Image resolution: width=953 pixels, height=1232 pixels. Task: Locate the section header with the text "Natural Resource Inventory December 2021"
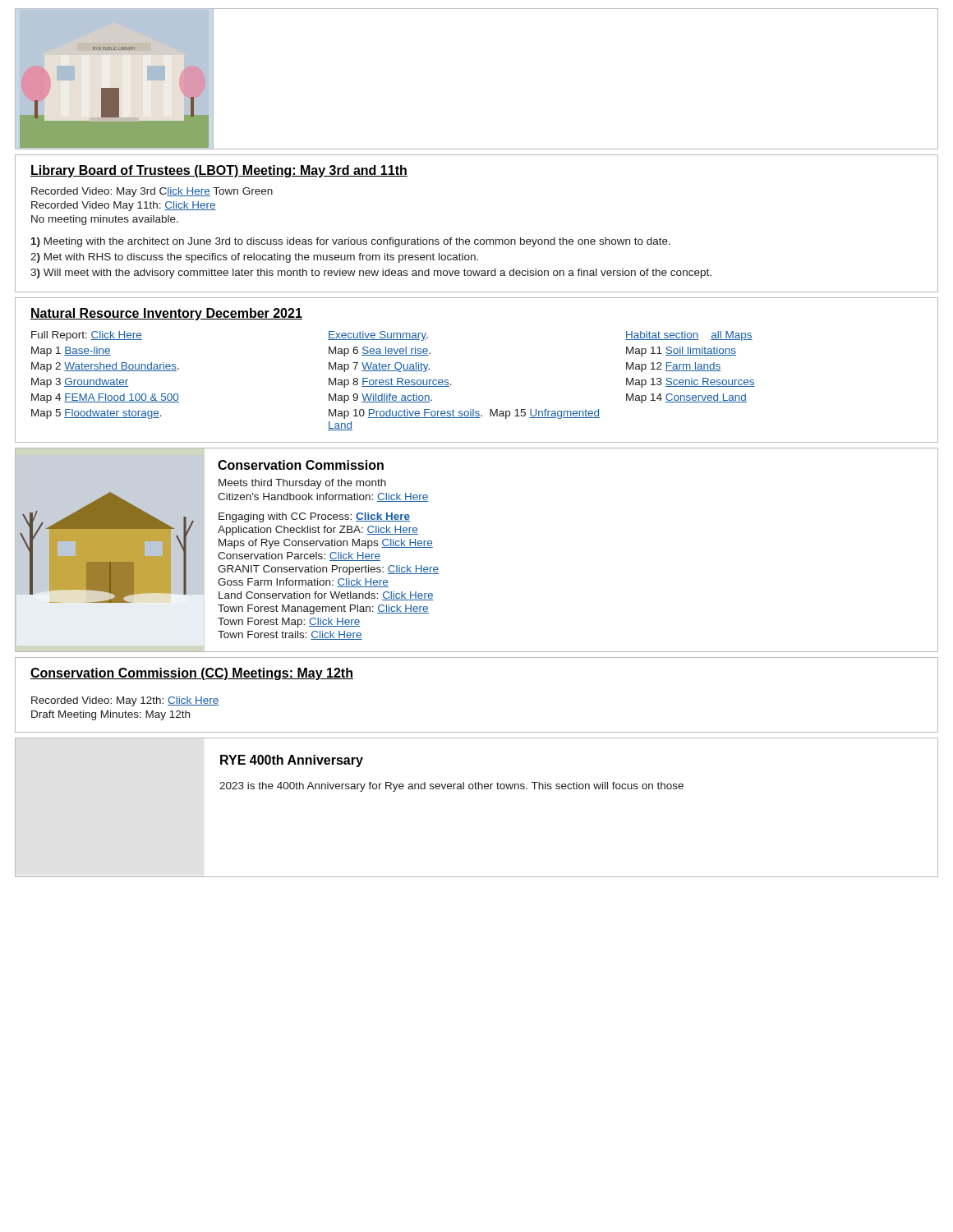[x=166, y=313]
